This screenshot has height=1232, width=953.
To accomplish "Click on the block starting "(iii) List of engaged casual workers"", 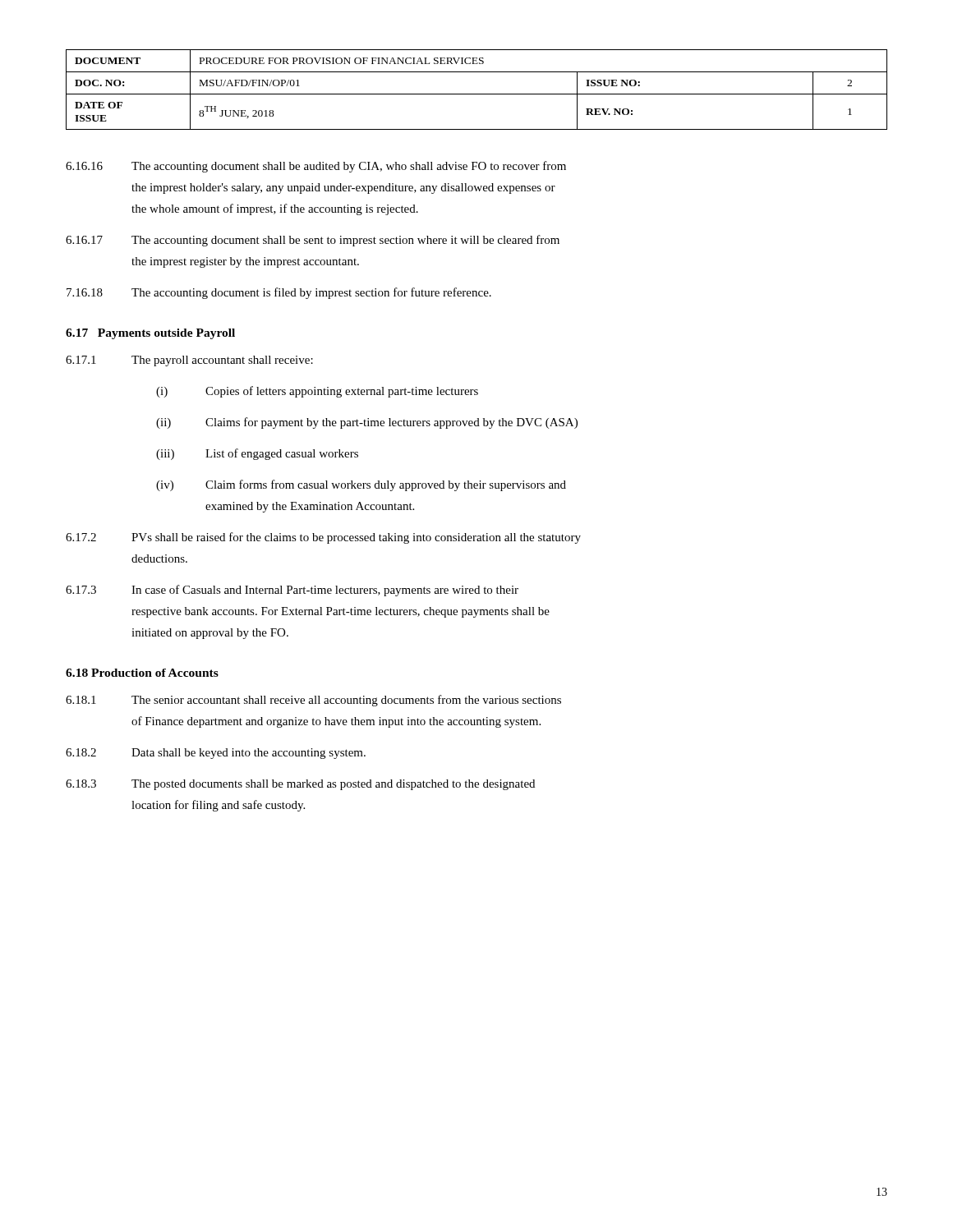I will 257,454.
